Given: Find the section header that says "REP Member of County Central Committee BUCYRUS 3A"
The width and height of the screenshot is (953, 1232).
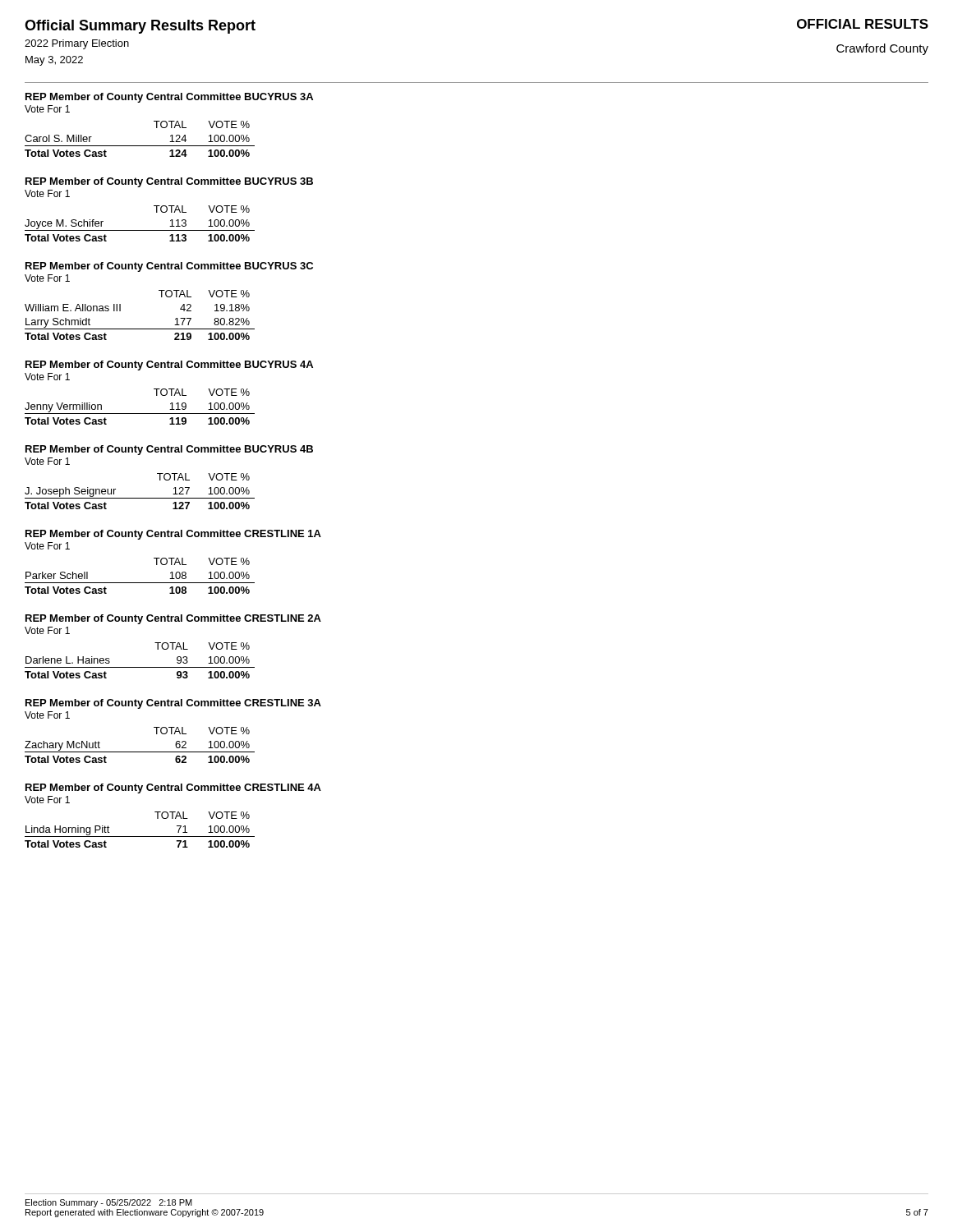Looking at the screenshot, I should pos(169,96).
